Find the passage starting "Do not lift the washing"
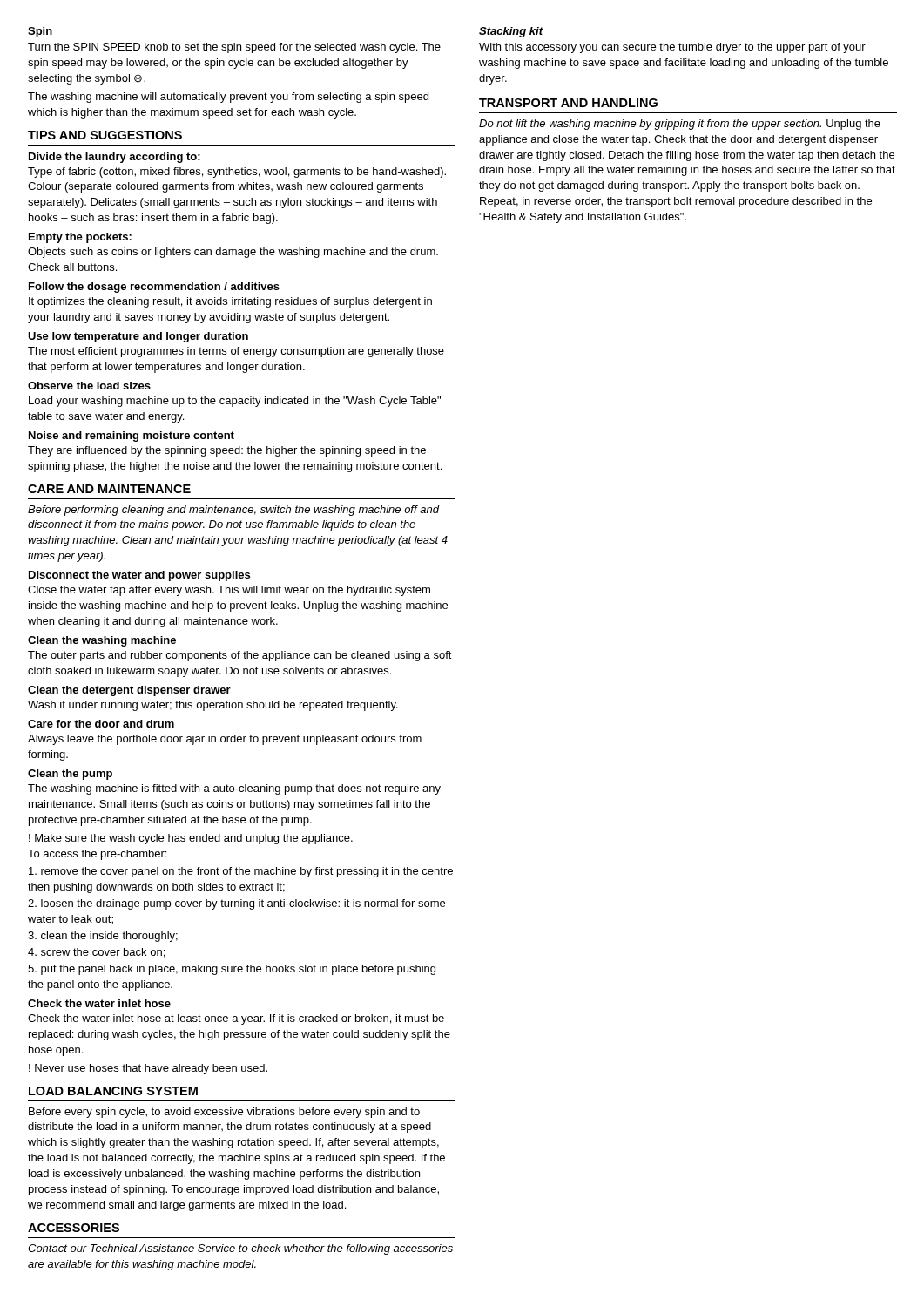This screenshot has width=924, height=1307. pyautogui.click(x=687, y=170)
